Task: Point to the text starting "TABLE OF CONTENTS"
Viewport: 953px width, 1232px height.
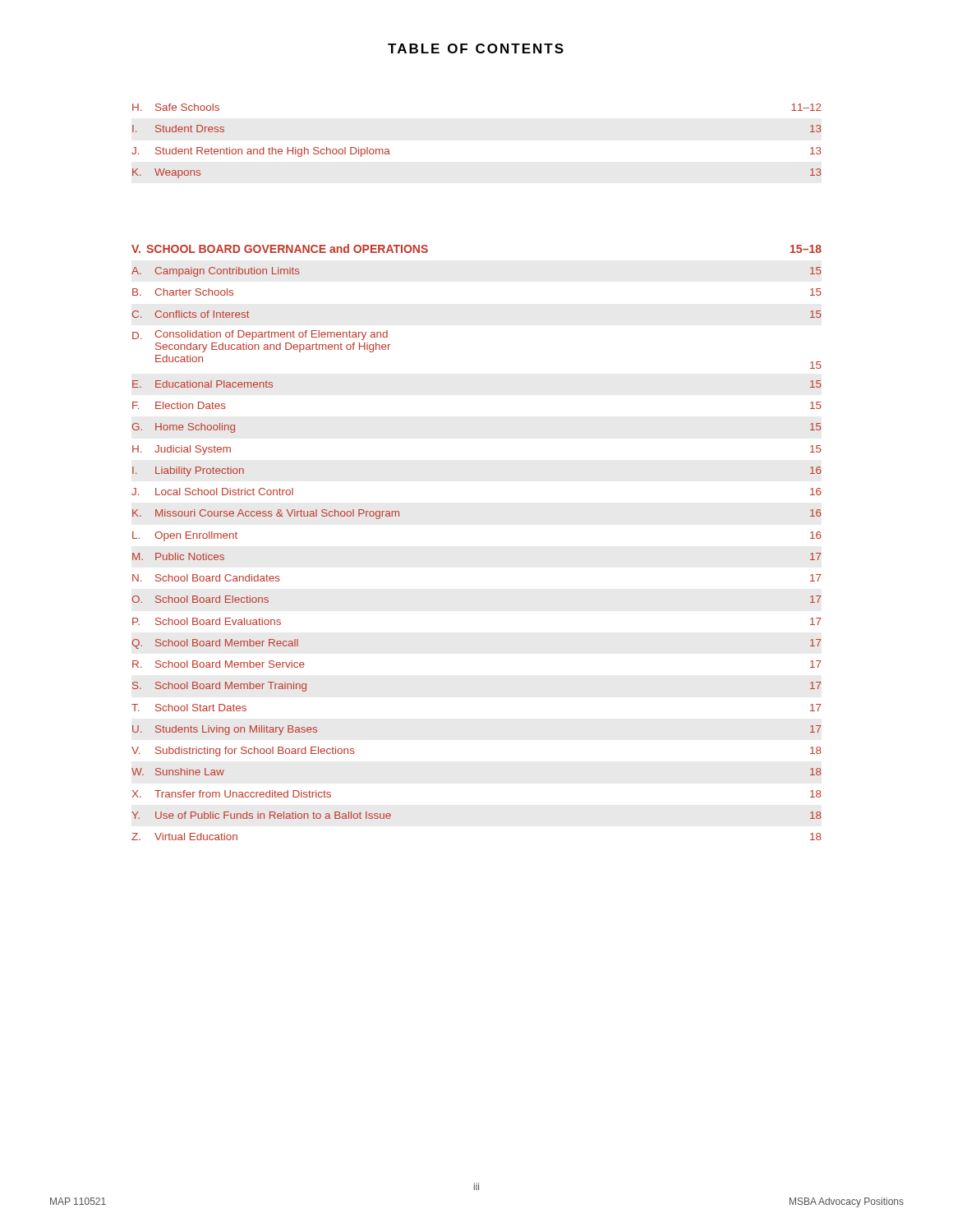Action: click(476, 49)
